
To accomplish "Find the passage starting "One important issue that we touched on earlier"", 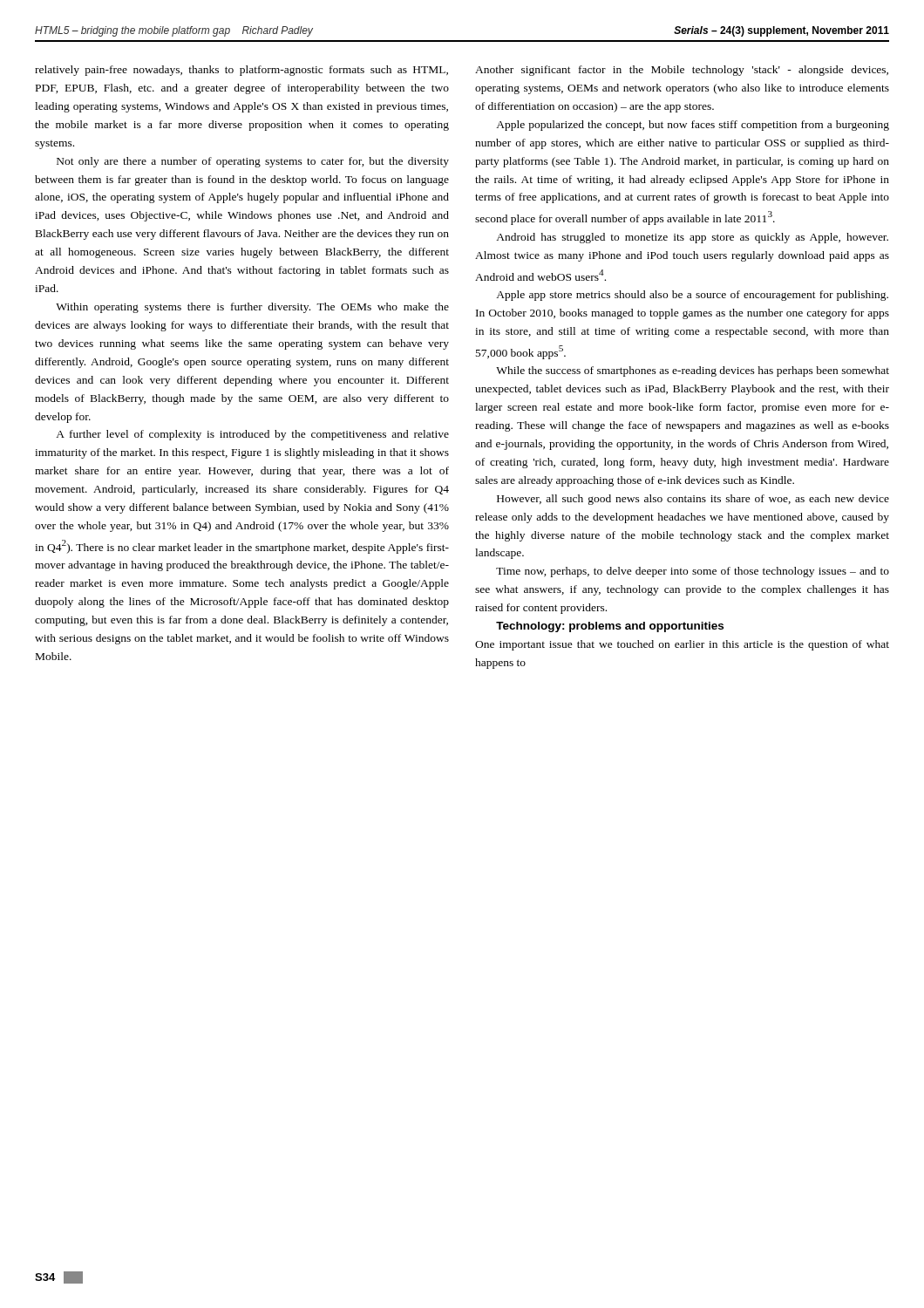I will coord(682,654).
